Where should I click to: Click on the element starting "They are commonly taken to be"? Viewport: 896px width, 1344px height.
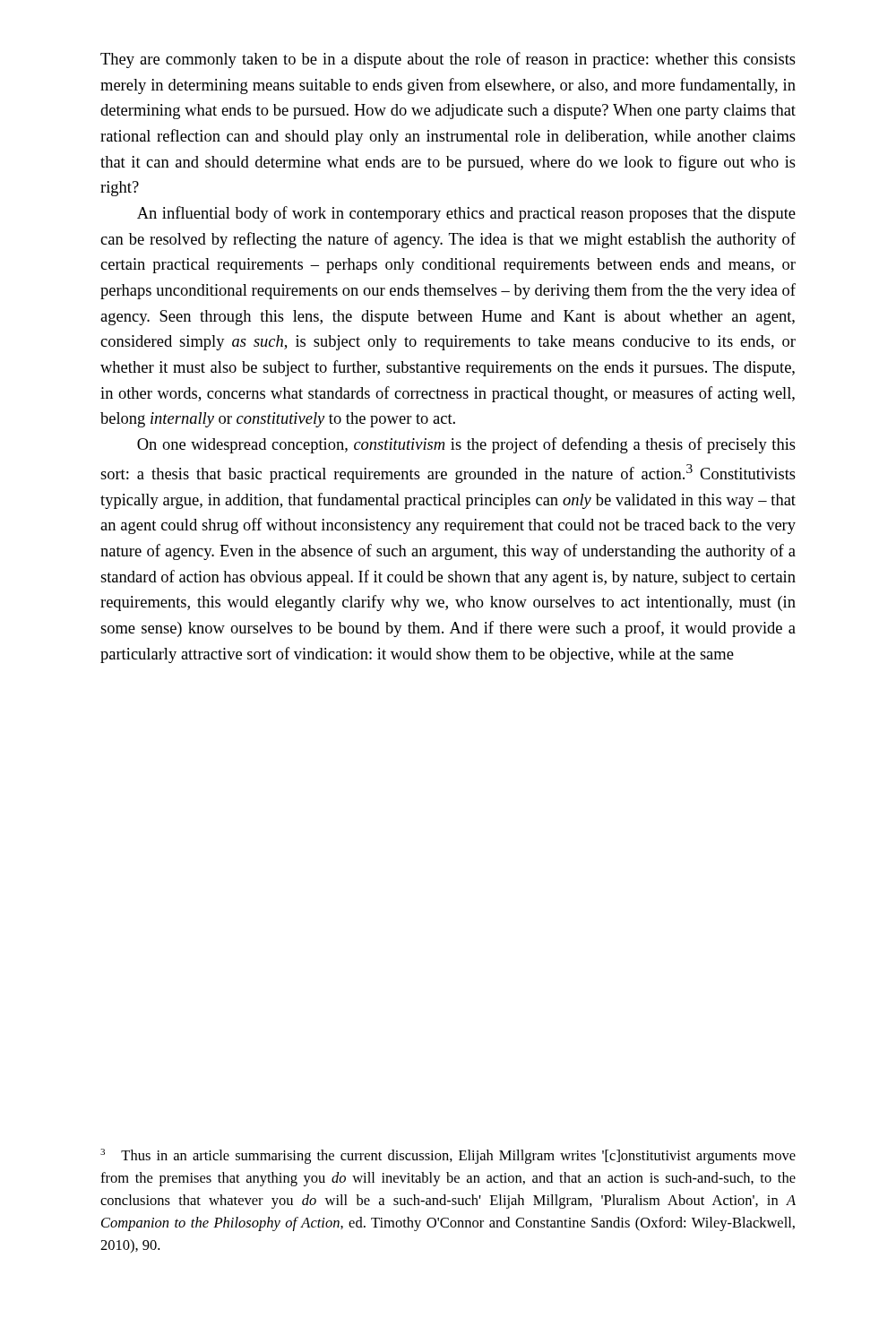click(448, 357)
